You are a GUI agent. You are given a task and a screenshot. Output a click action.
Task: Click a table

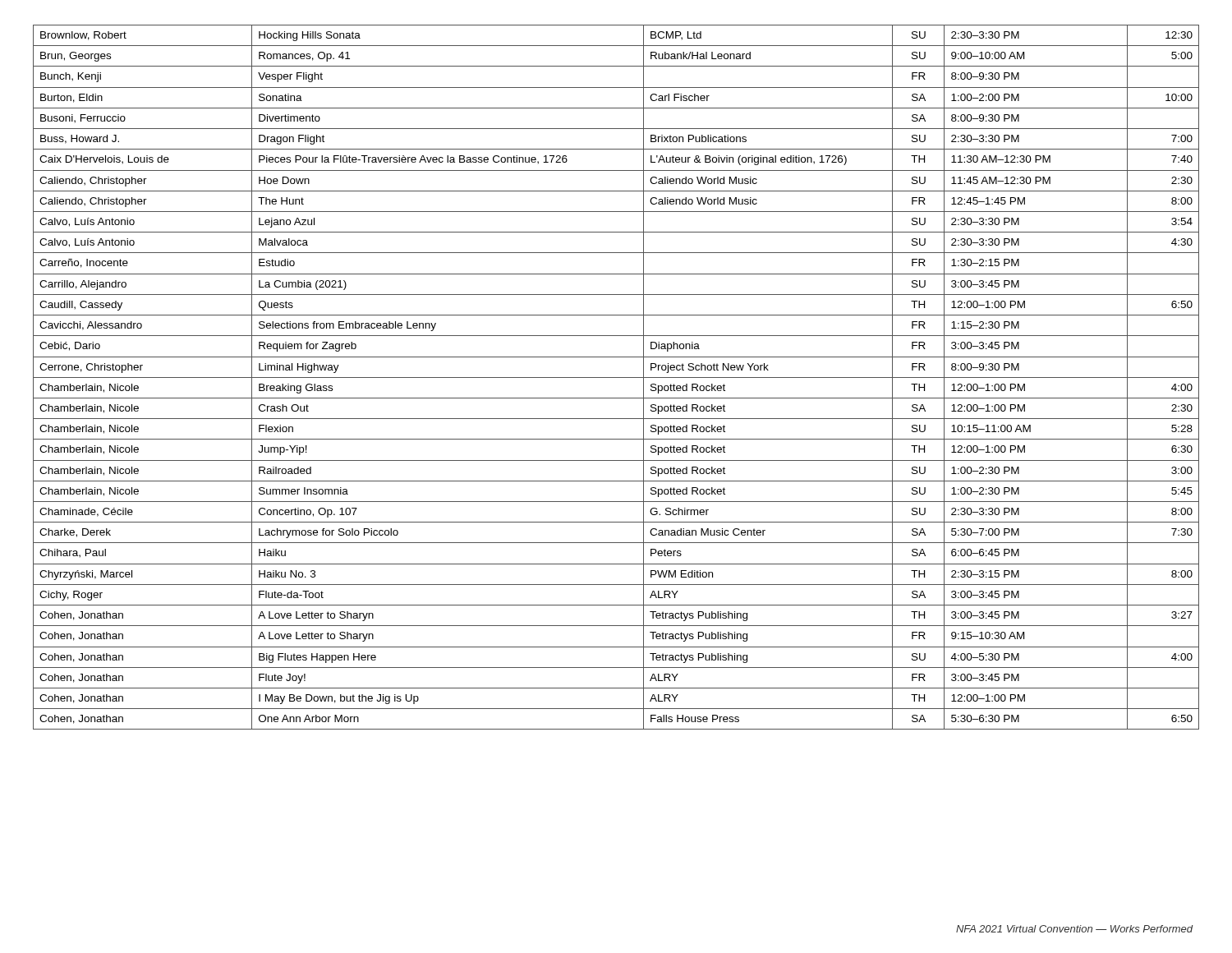[616, 377]
